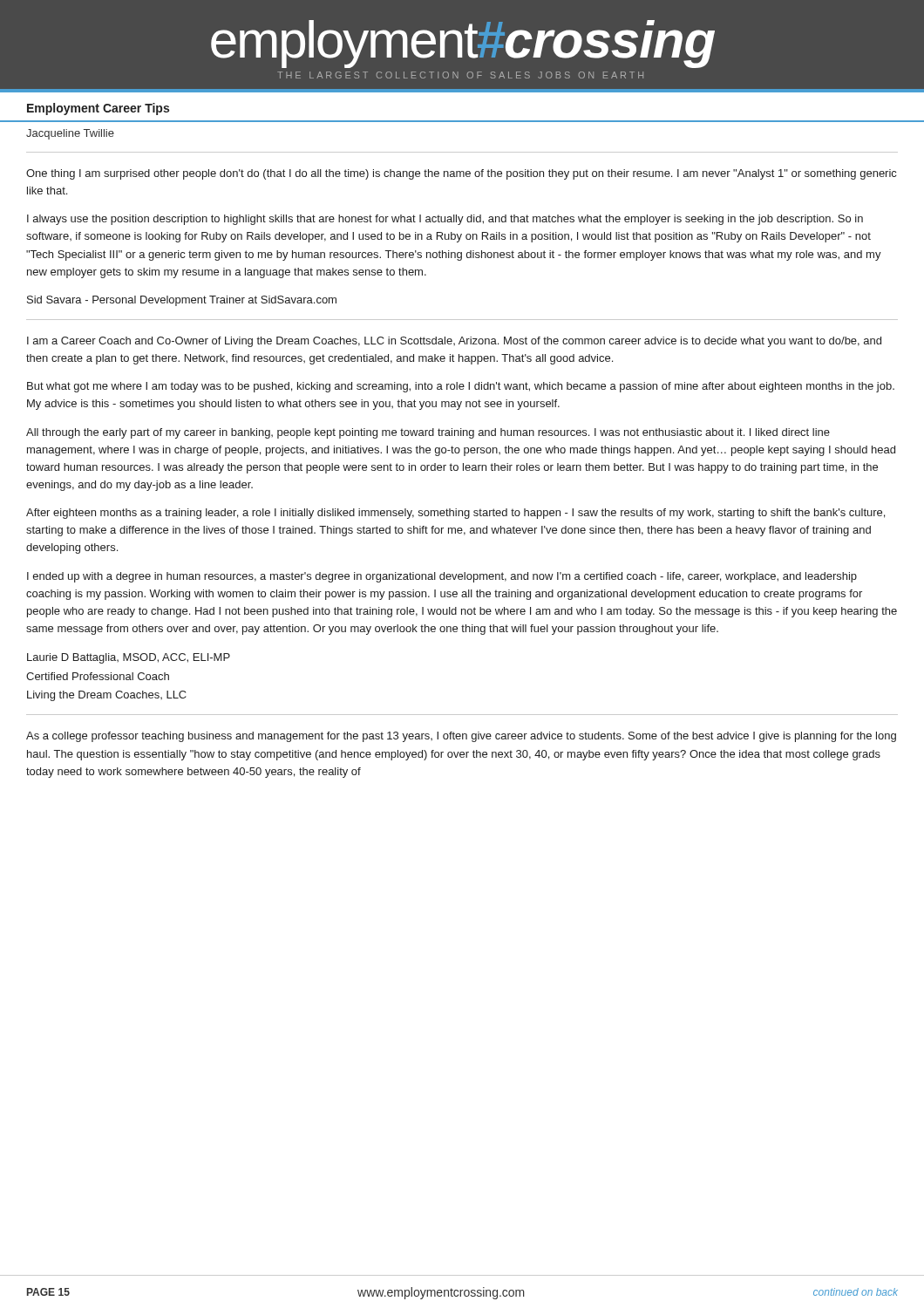924x1308 pixels.
Task: Locate the text starting "As a college professor teaching business and"
Action: (x=461, y=753)
